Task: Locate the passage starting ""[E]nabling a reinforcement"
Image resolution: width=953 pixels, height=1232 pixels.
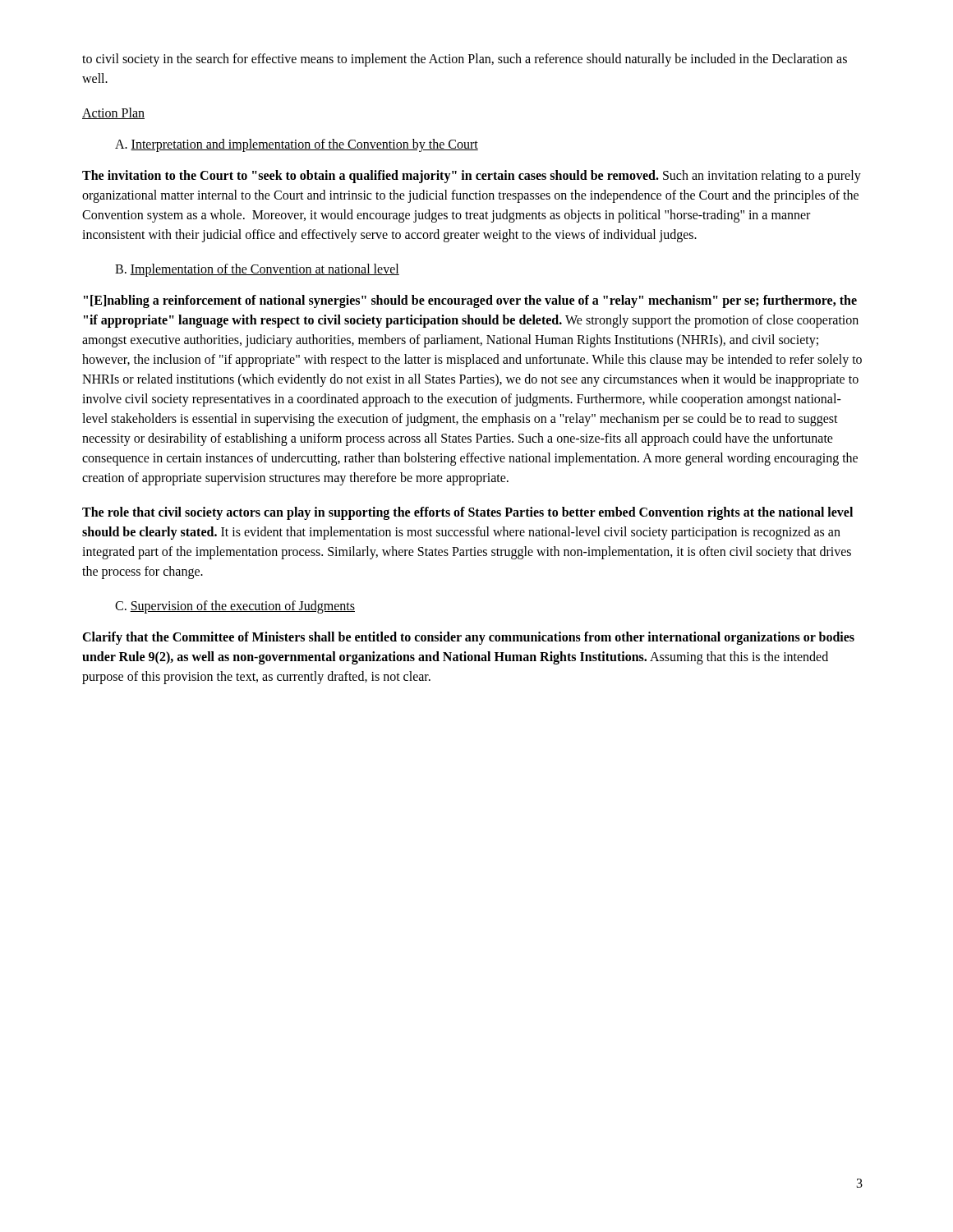Action: point(472,389)
